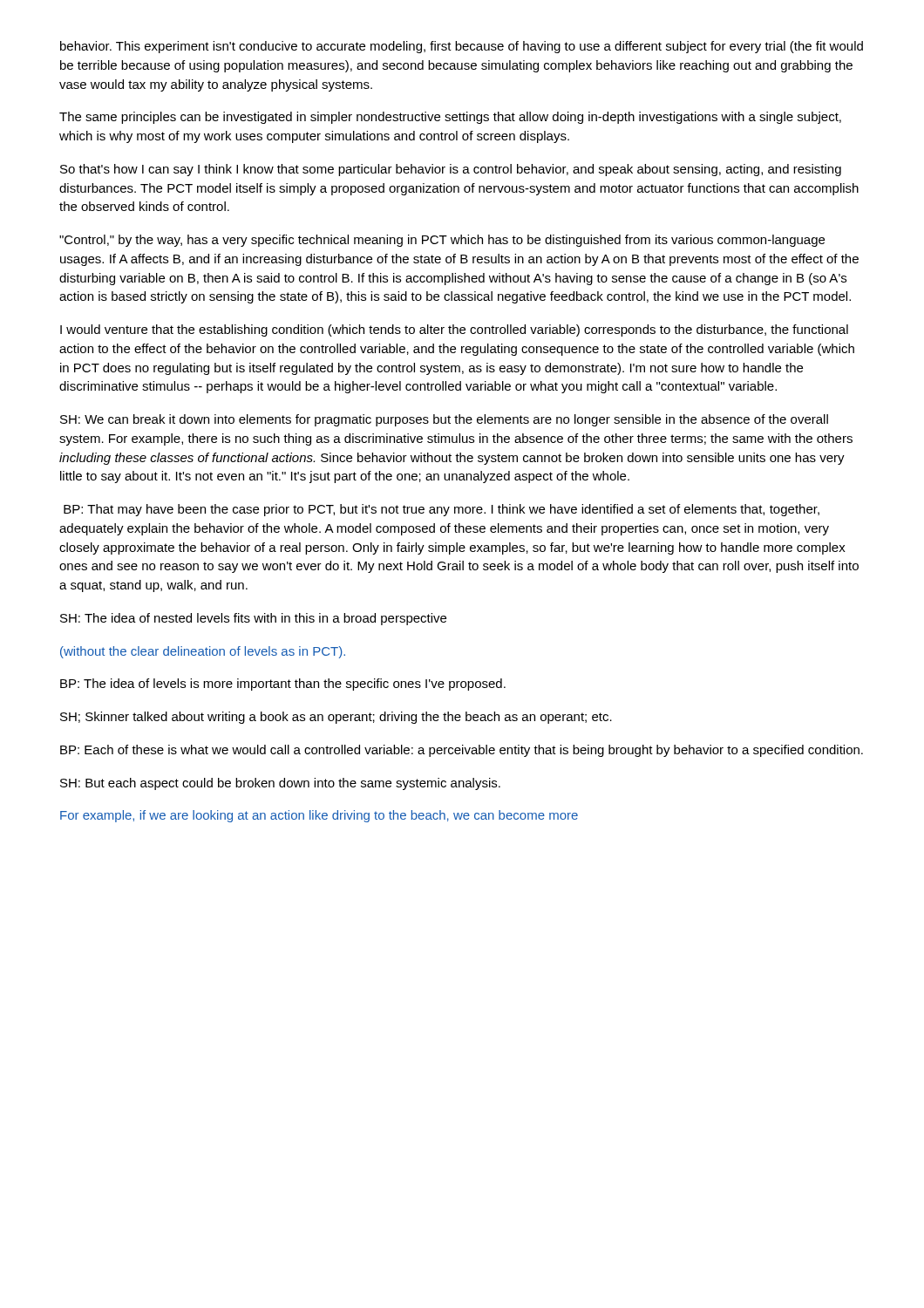Locate the block of text that opens with "BP: The idea"
Viewport: 924px width, 1308px height.
283,683
